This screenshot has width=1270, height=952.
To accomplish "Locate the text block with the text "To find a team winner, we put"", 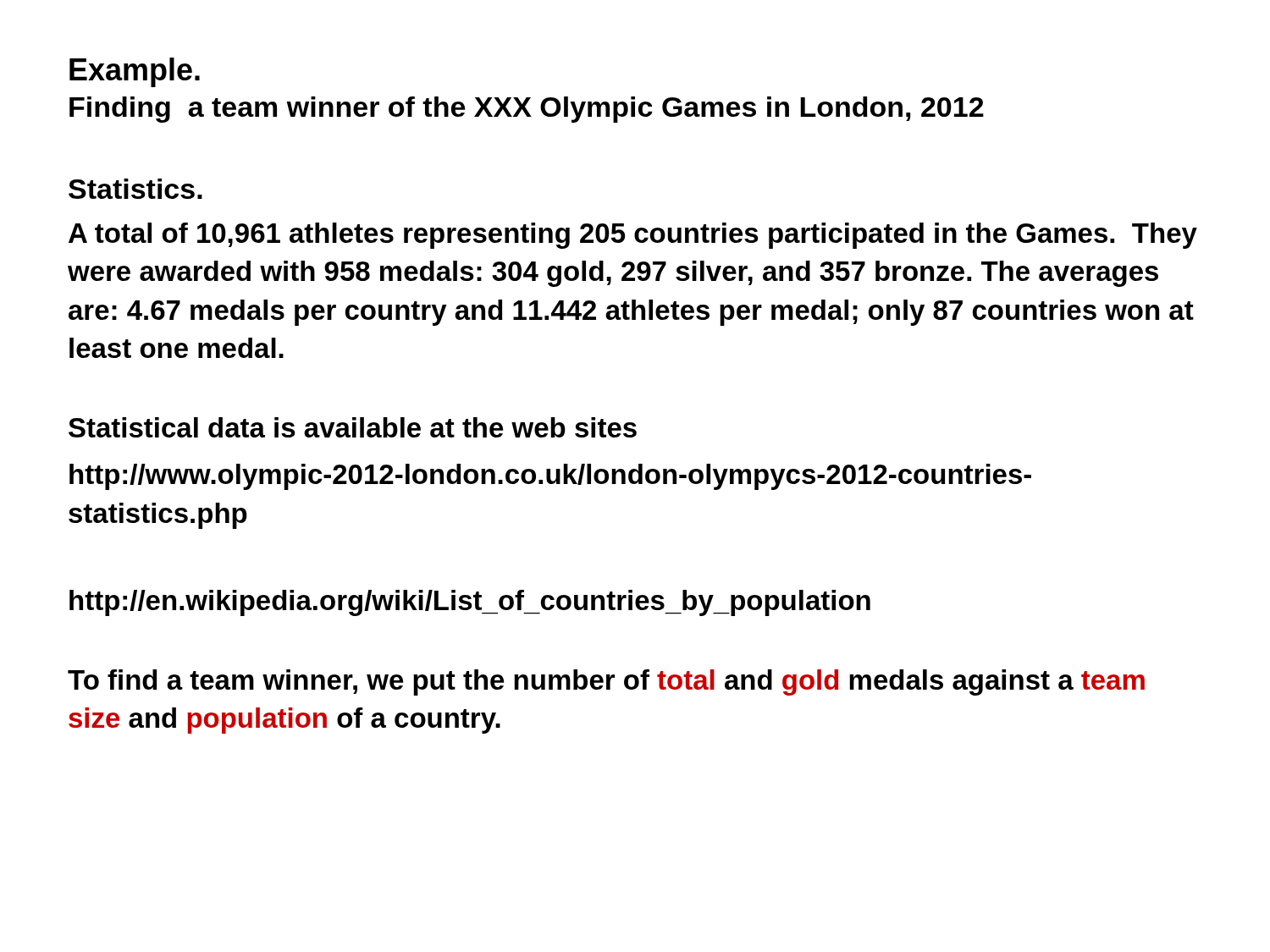I will (x=635, y=699).
